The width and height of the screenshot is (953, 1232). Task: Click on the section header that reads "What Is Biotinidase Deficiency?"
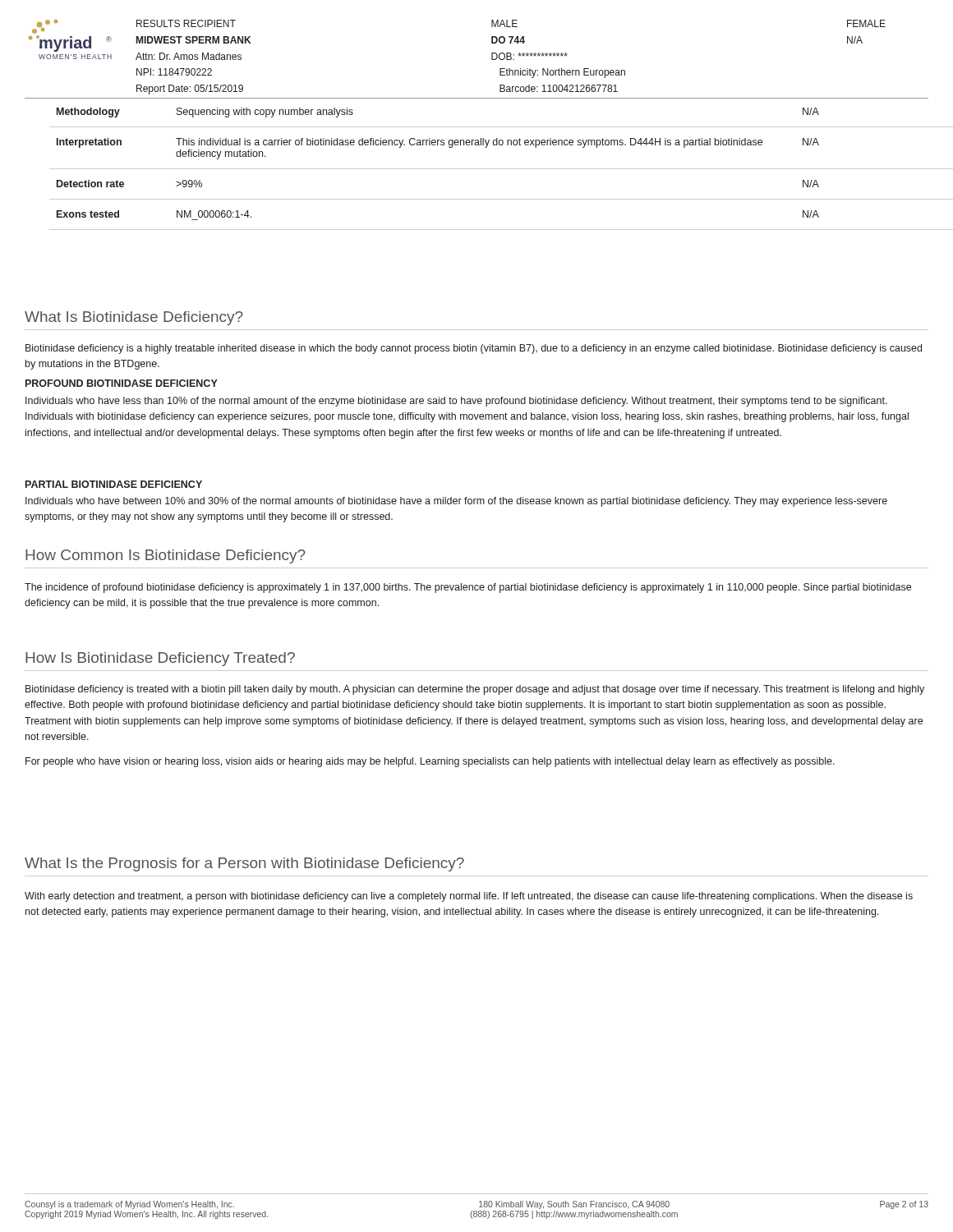pos(476,319)
